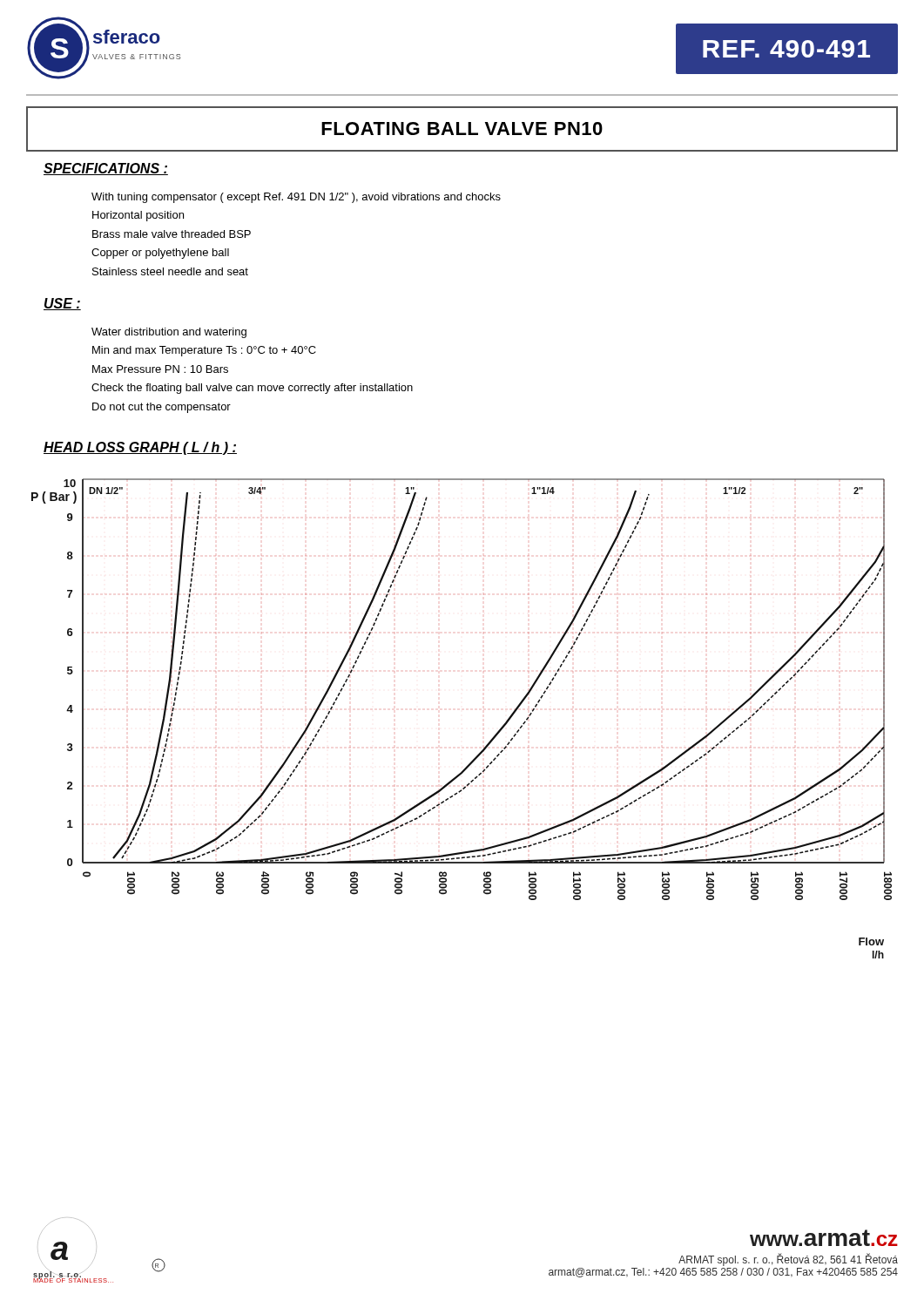The image size is (924, 1307).
Task: Click on the region starting "Brass male valve threaded BSP"
Action: pos(171,234)
